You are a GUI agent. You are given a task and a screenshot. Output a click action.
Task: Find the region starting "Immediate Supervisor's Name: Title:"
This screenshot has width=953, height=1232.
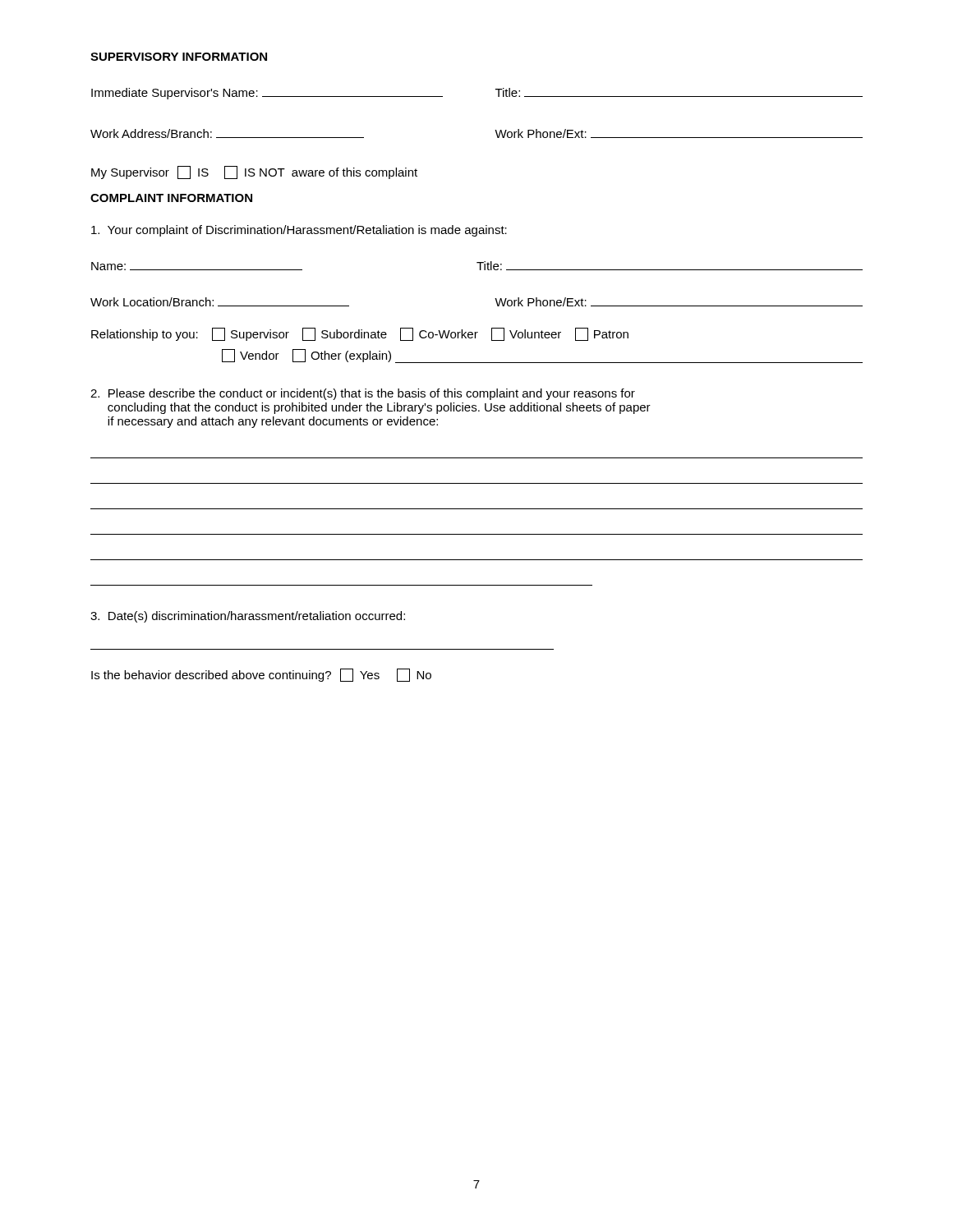pyautogui.click(x=173, y=93)
